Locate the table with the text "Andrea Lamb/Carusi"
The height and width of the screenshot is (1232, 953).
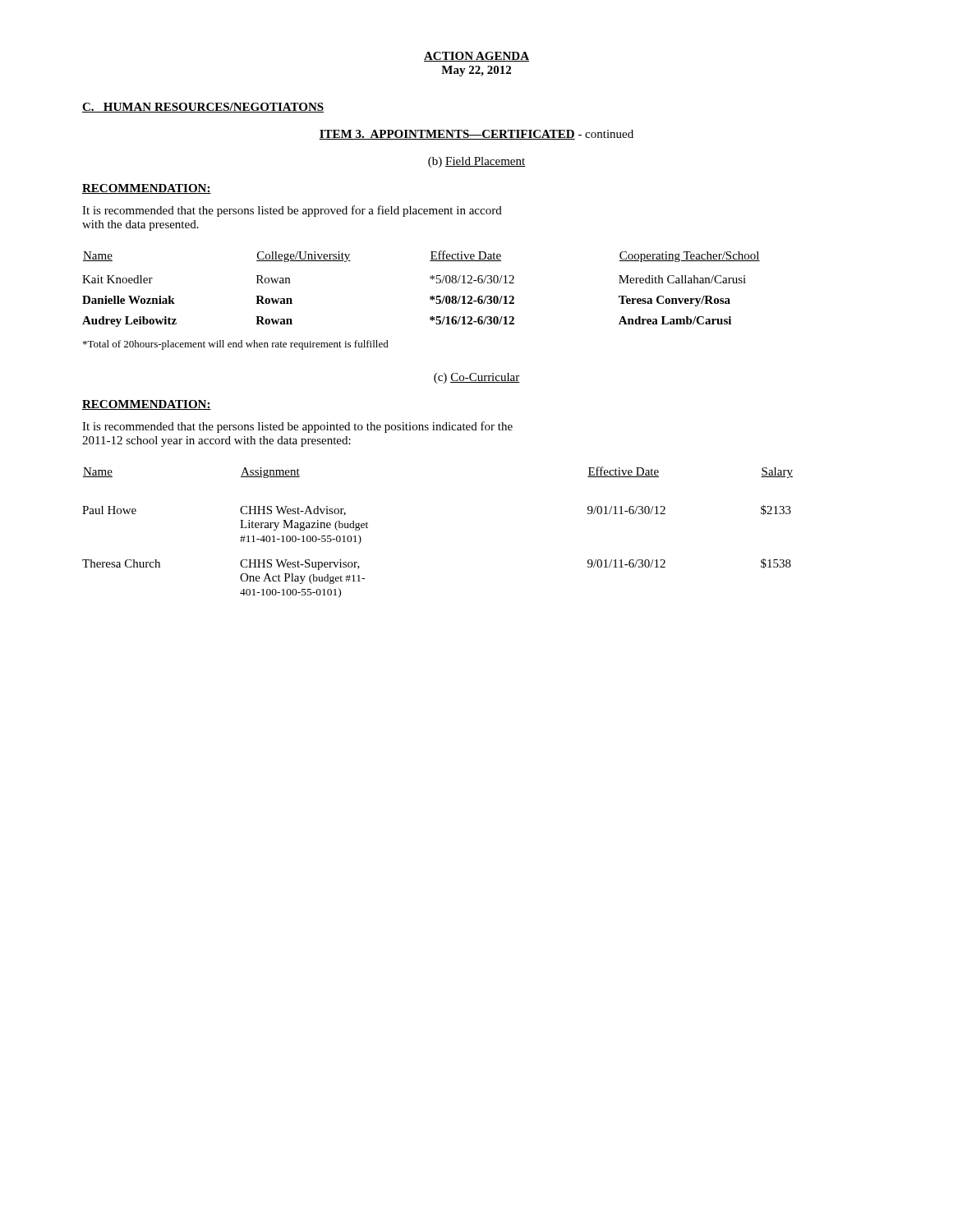476,290
